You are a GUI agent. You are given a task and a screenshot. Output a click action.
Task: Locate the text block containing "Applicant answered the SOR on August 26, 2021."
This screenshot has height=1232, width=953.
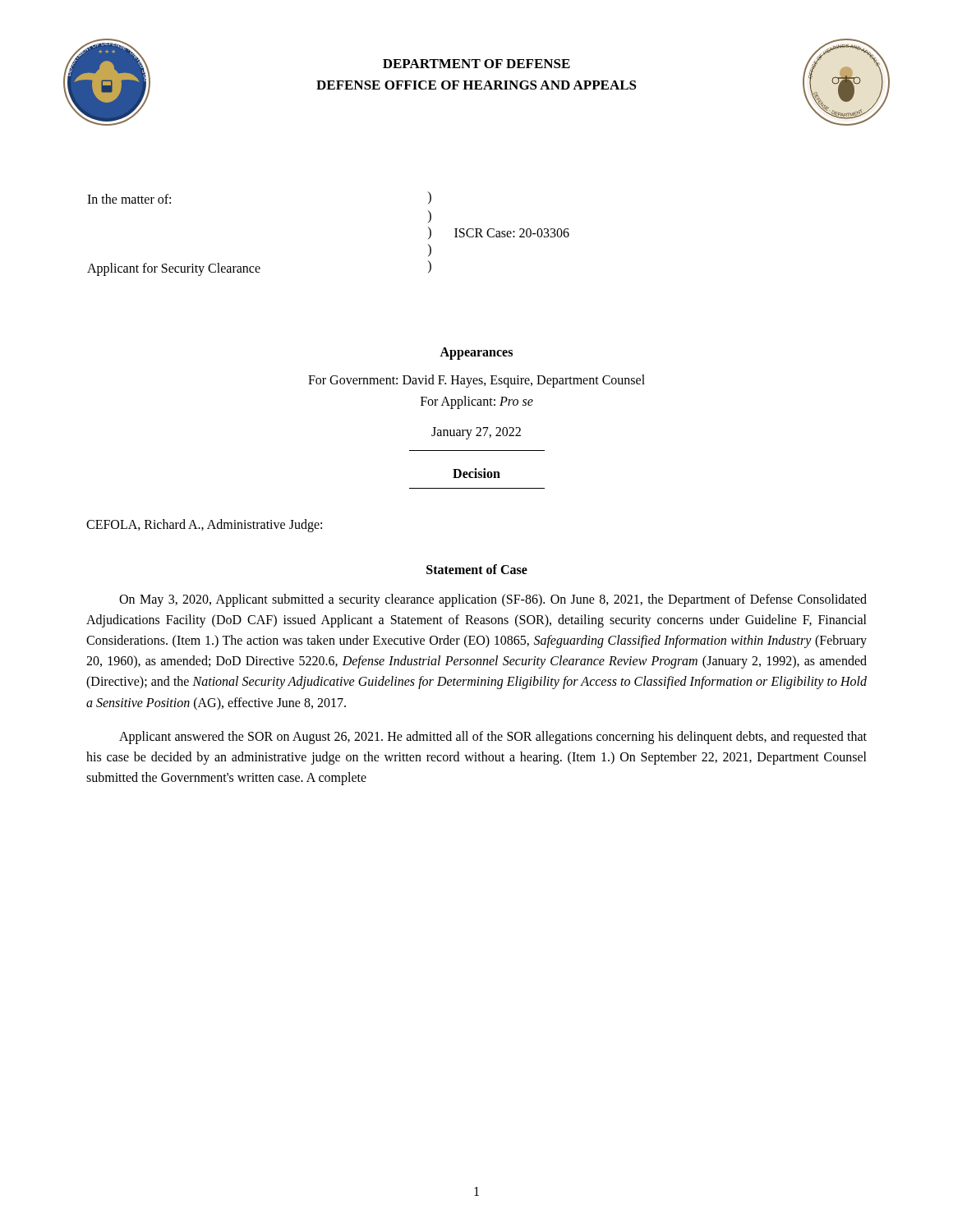point(476,757)
